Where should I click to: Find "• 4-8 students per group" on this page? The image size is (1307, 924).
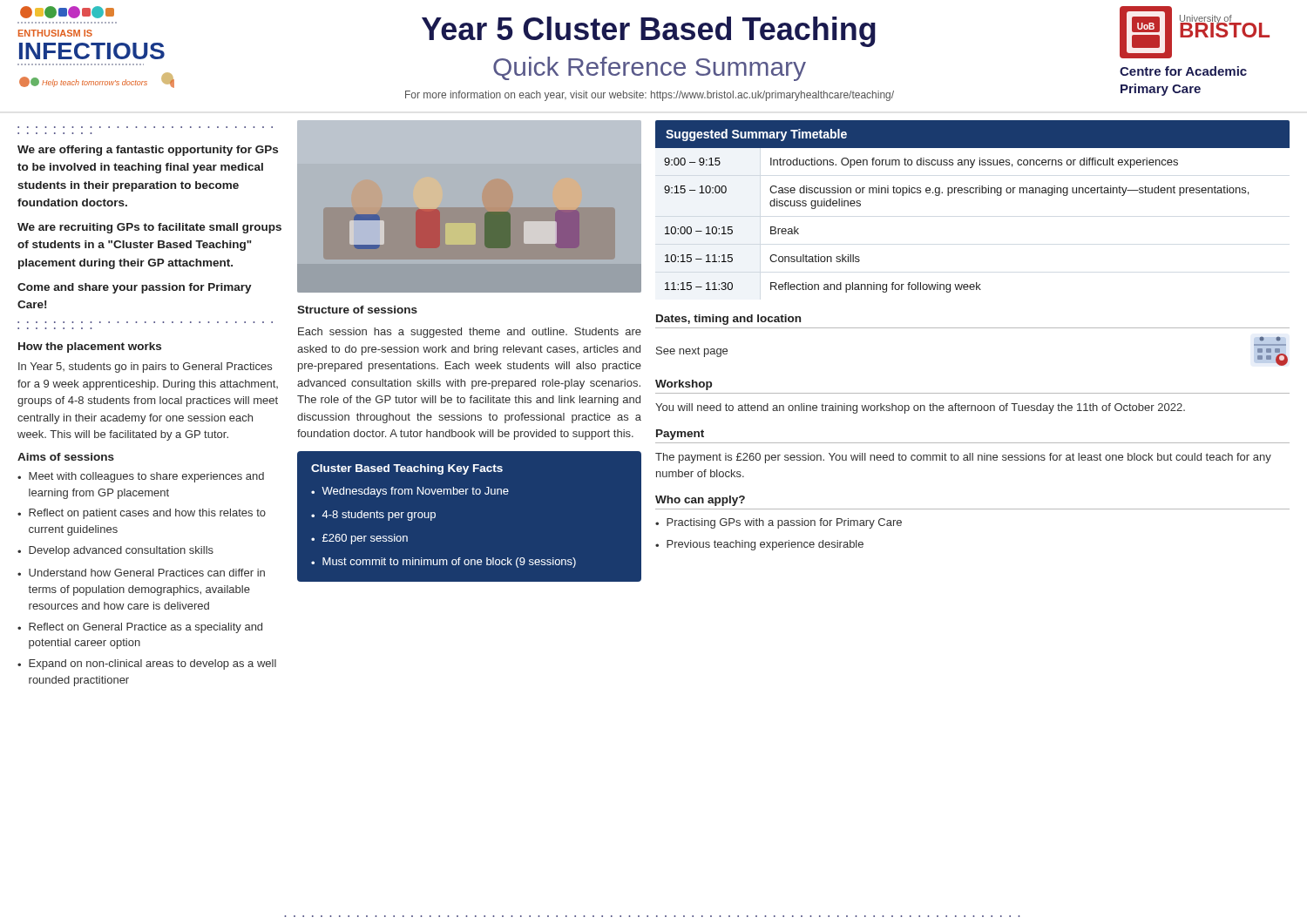tap(374, 515)
